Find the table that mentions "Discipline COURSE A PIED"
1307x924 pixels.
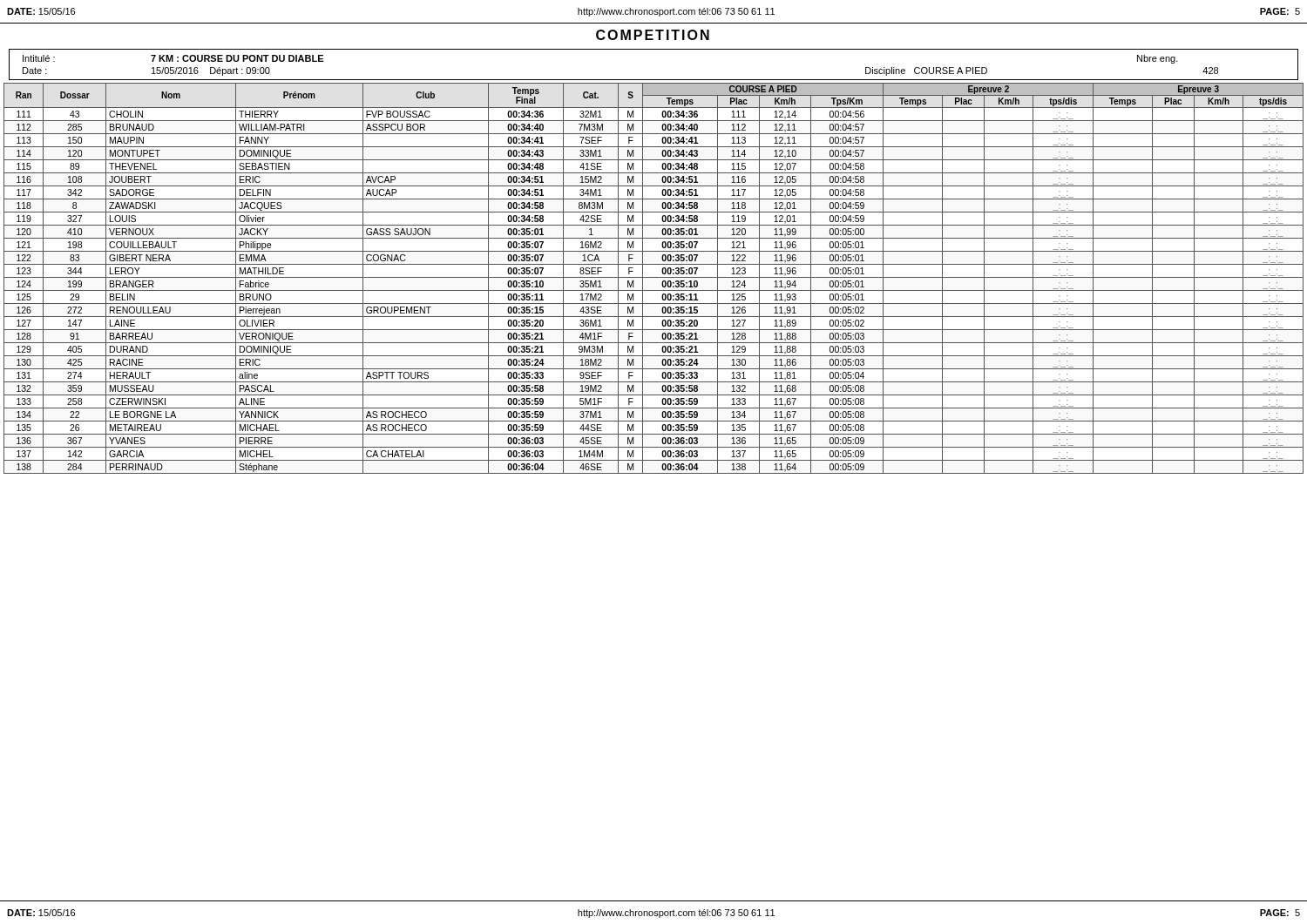[x=654, y=64]
